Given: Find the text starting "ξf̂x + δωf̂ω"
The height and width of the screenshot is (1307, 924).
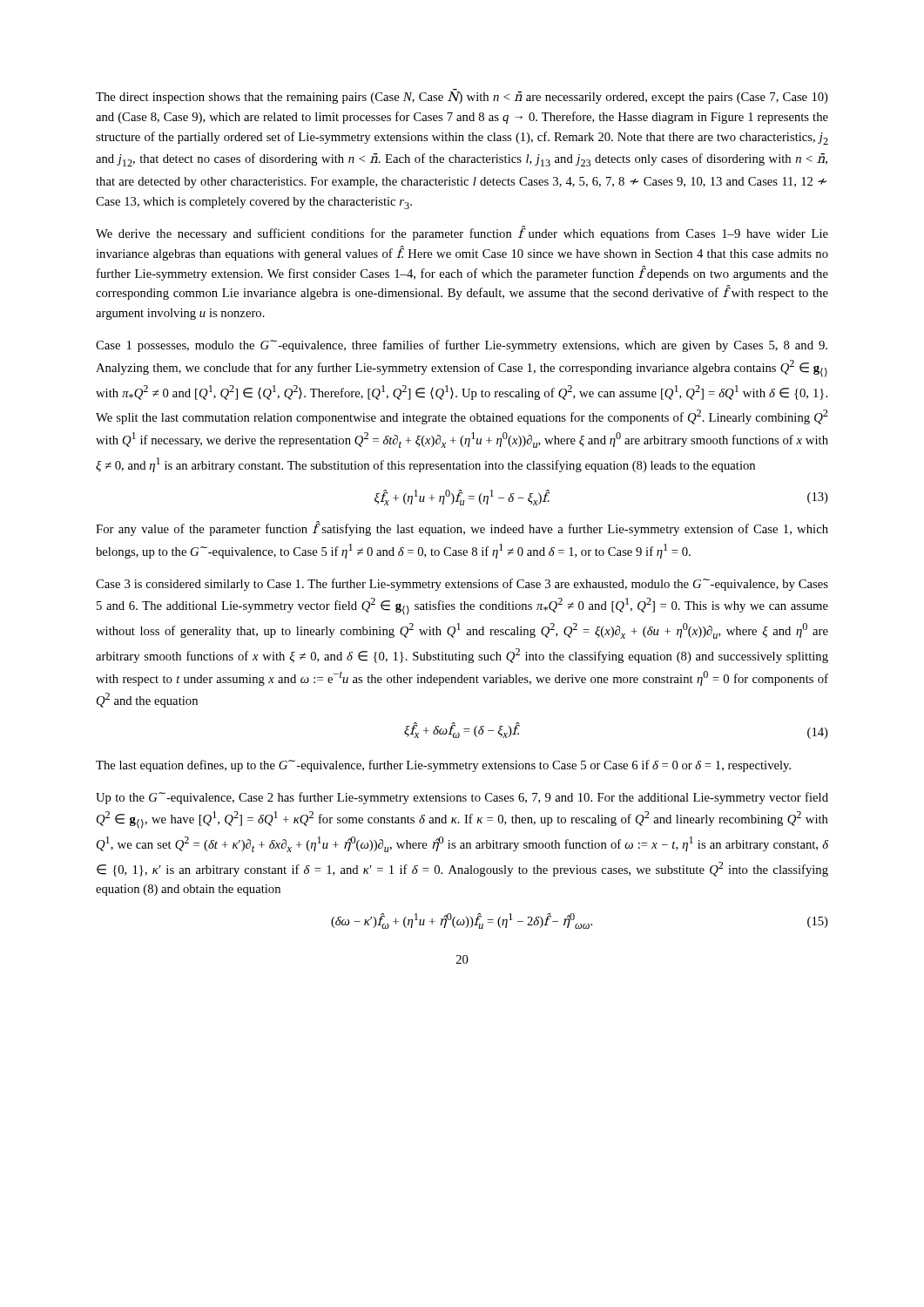Looking at the screenshot, I should click(462, 732).
